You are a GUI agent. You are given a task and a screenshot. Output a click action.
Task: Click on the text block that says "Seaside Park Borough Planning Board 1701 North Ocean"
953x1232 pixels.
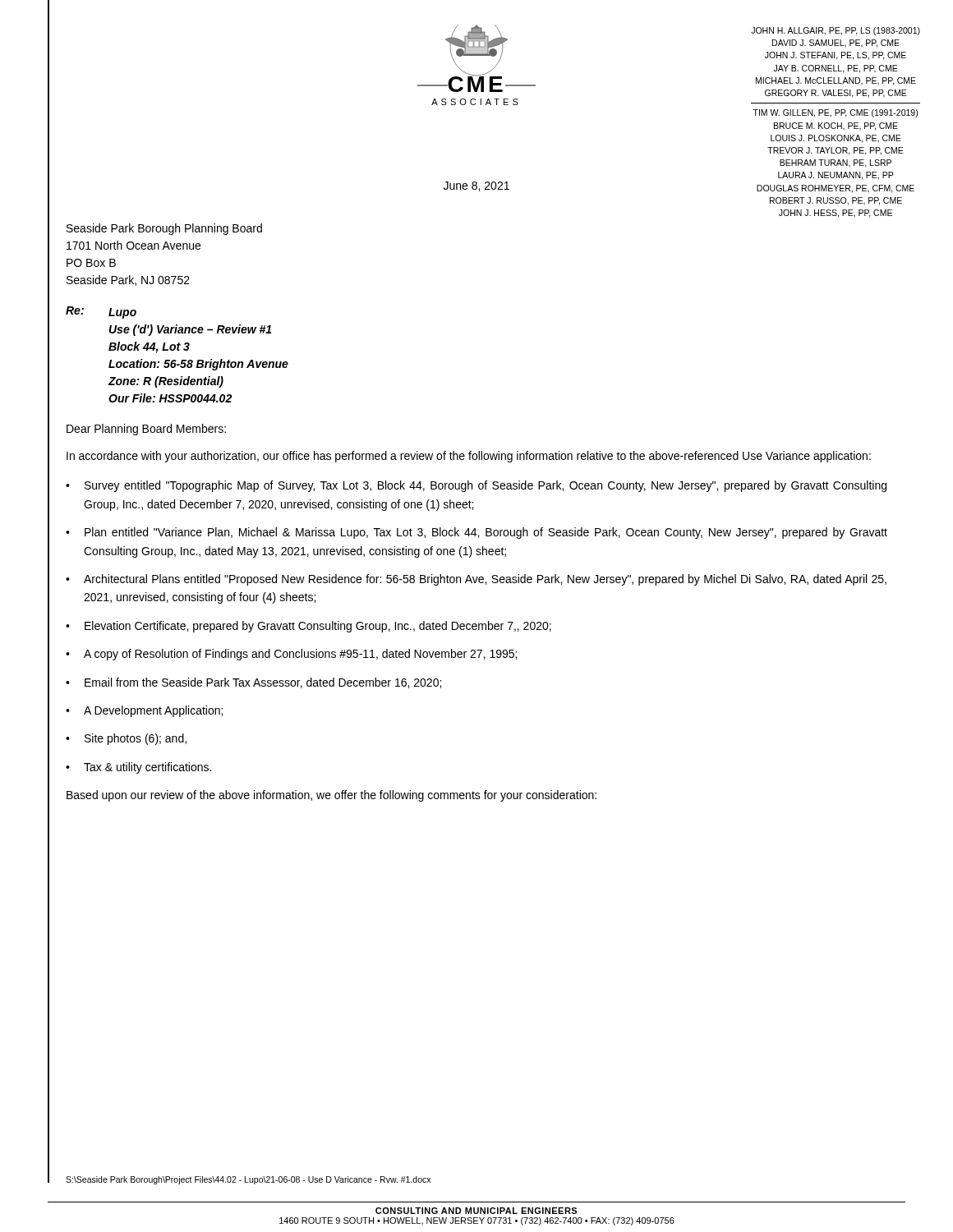164,254
